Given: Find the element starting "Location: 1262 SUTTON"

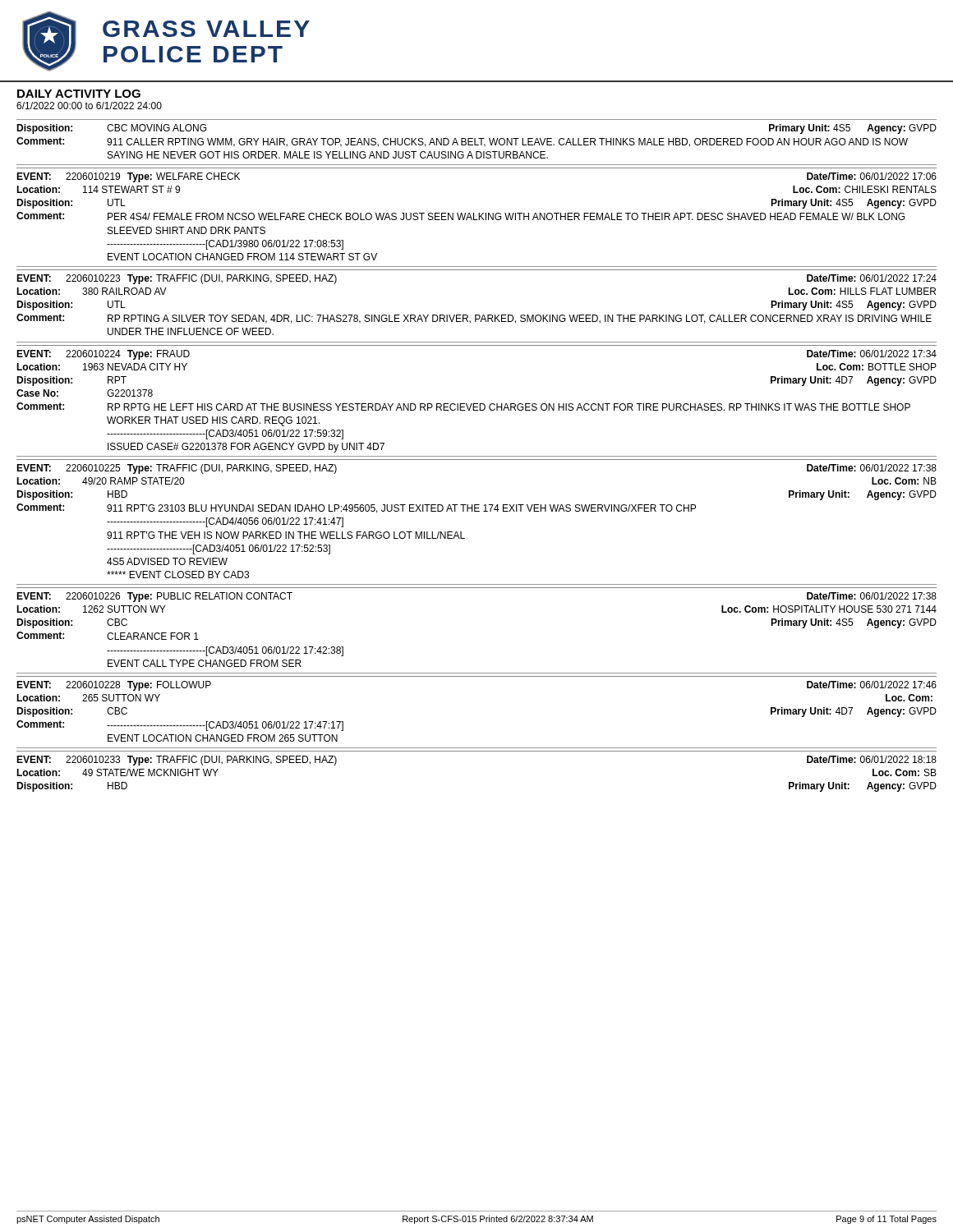Looking at the screenshot, I should click(x=36, y=608).
